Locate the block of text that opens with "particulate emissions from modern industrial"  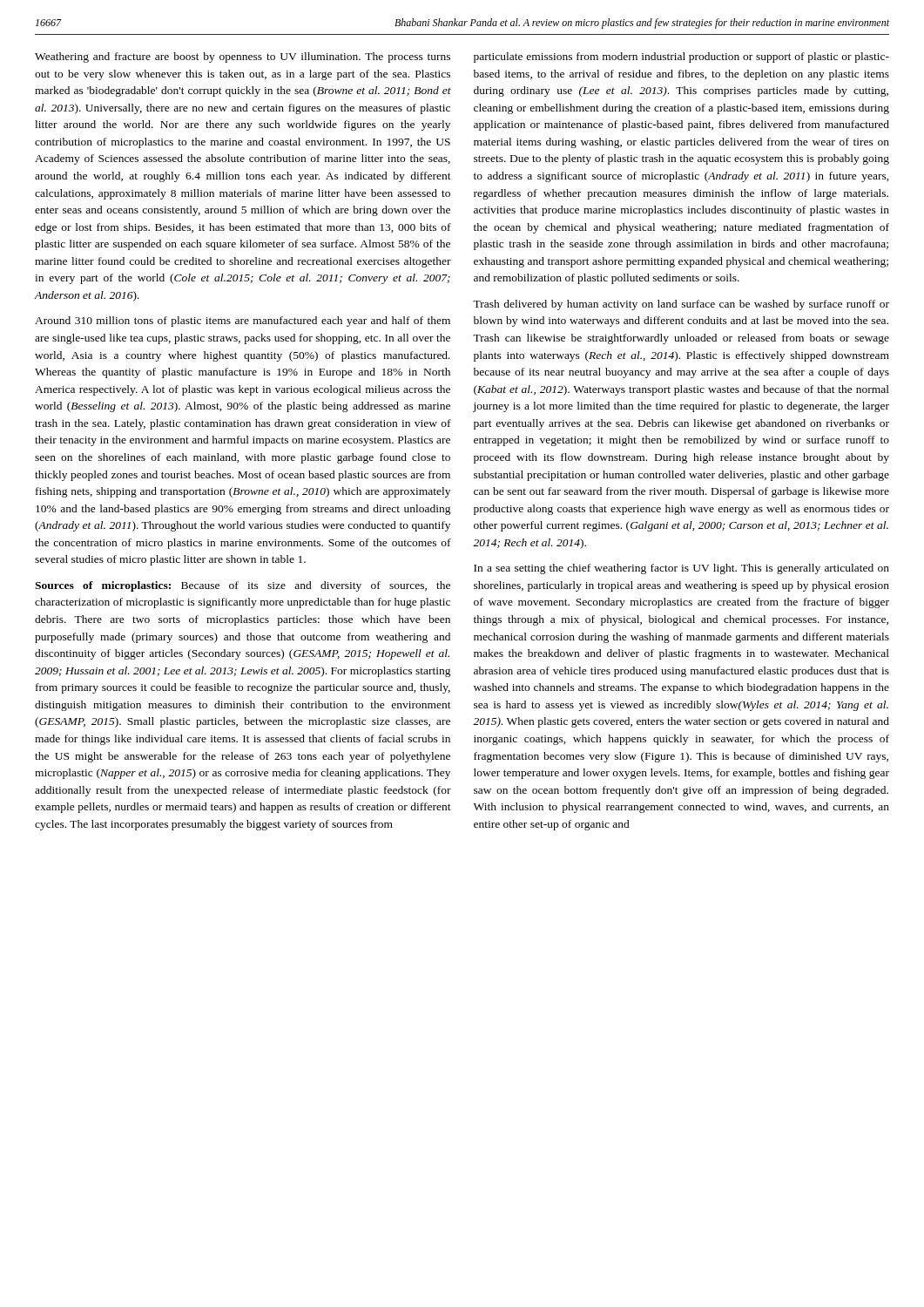click(681, 167)
